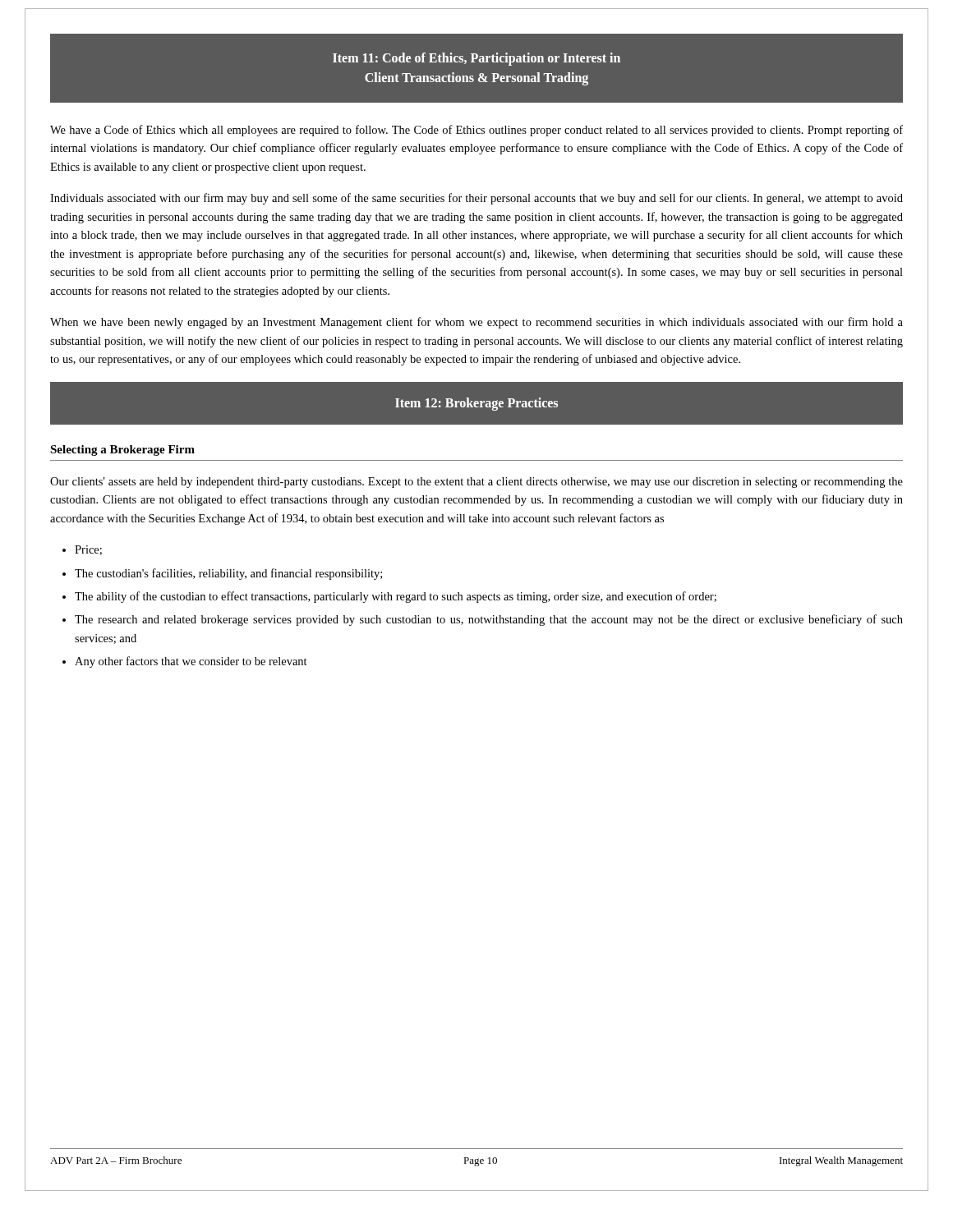The image size is (953, 1232).
Task: Find the text starting "Individuals associated with our firm may buy and"
Action: (476, 244)
